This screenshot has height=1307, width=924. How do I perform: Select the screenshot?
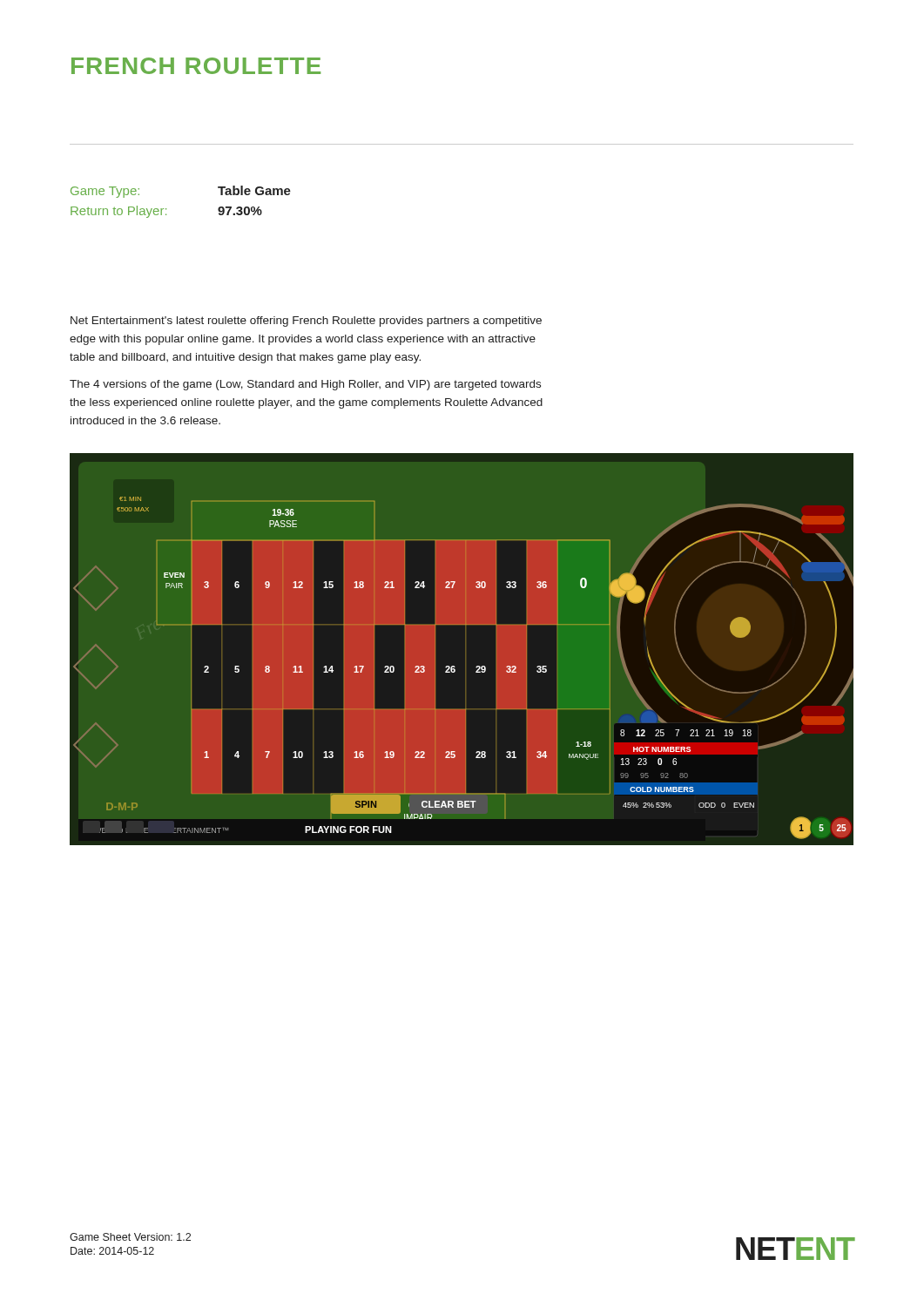click(x=462, y=651)
